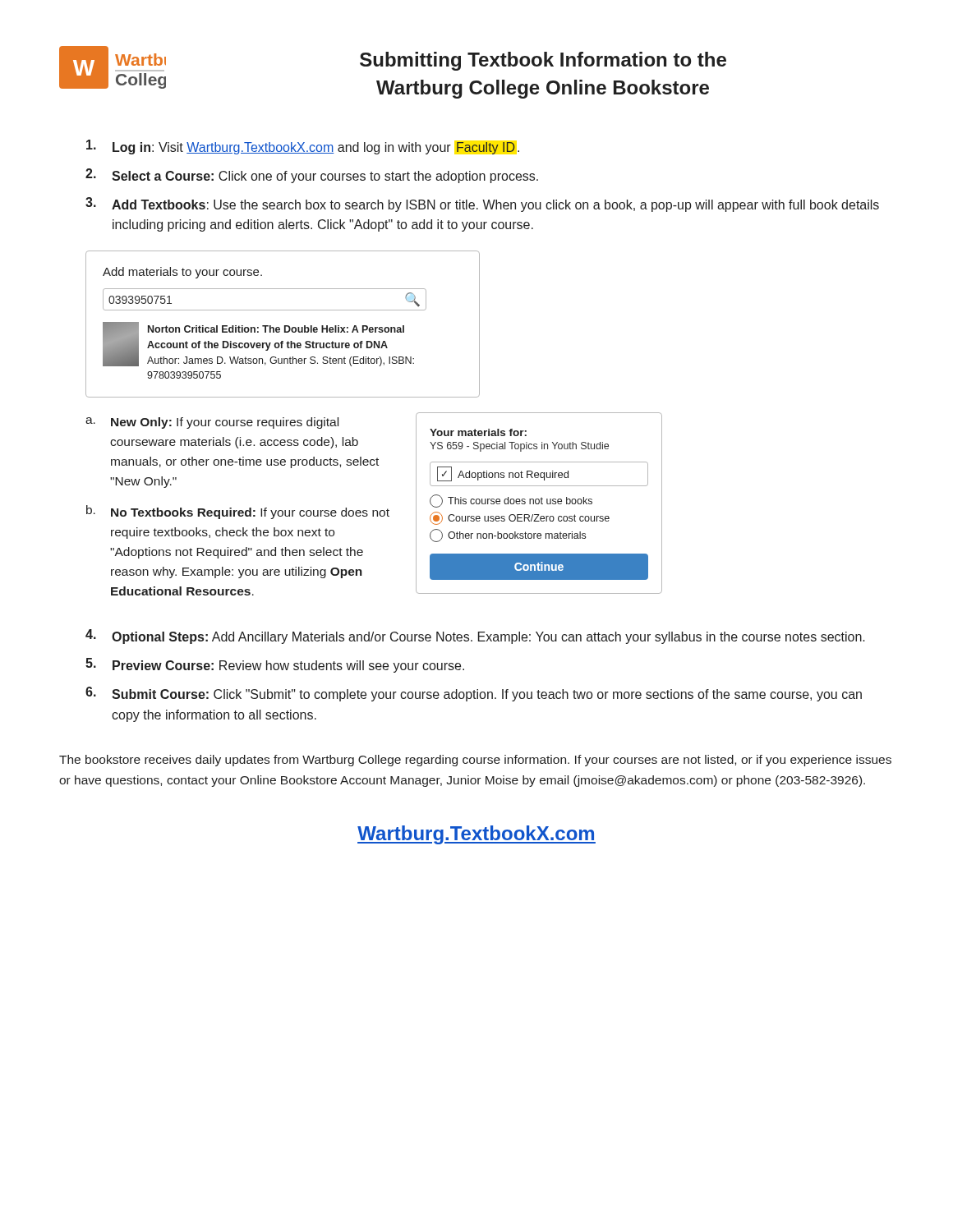953x1232 pixels.
Task: Select the list item that reads "5. Preview Course: Review how students will see"
Action: point(275,665)
